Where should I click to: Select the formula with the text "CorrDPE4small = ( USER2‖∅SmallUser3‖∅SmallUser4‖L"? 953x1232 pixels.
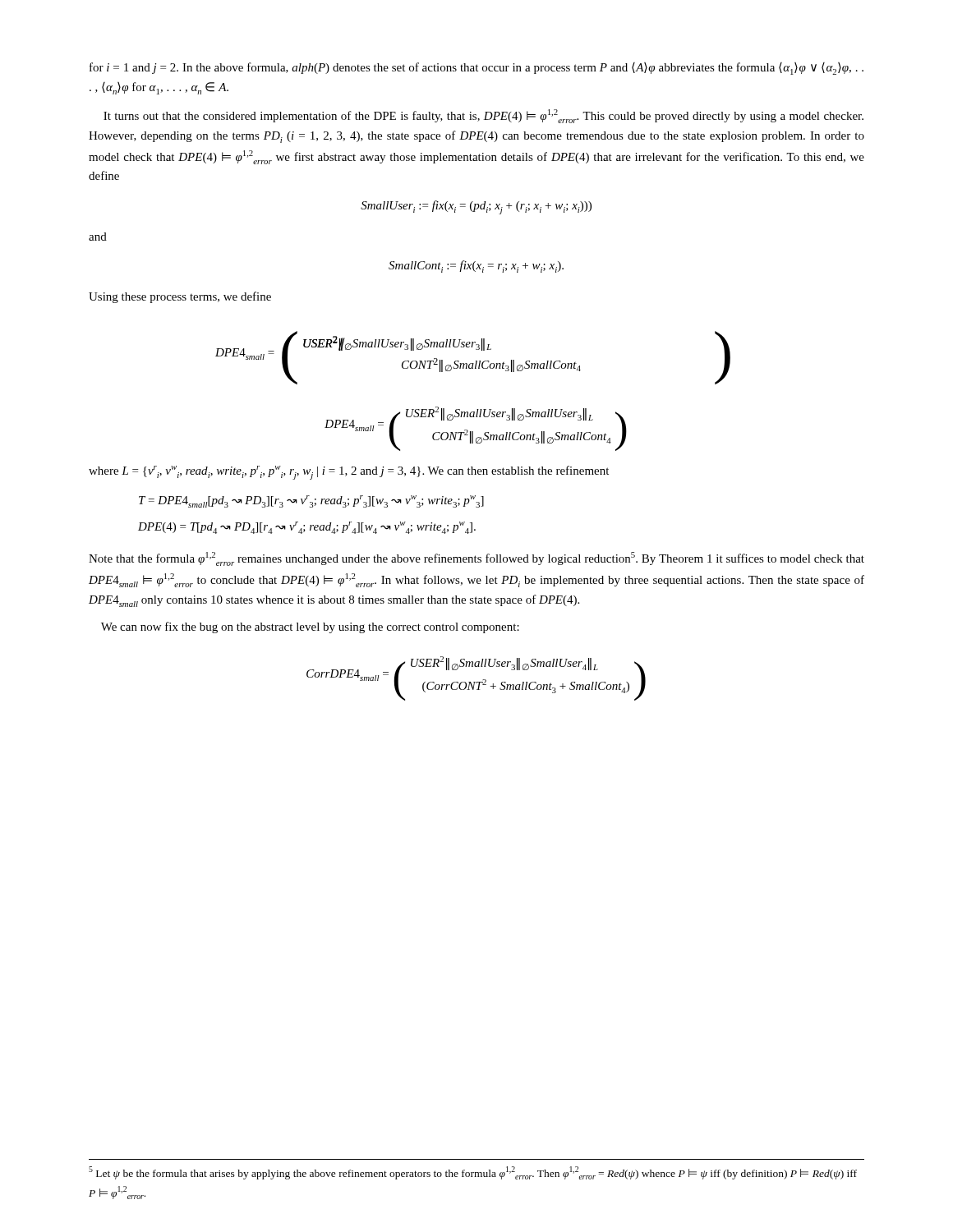click(476, 675)
